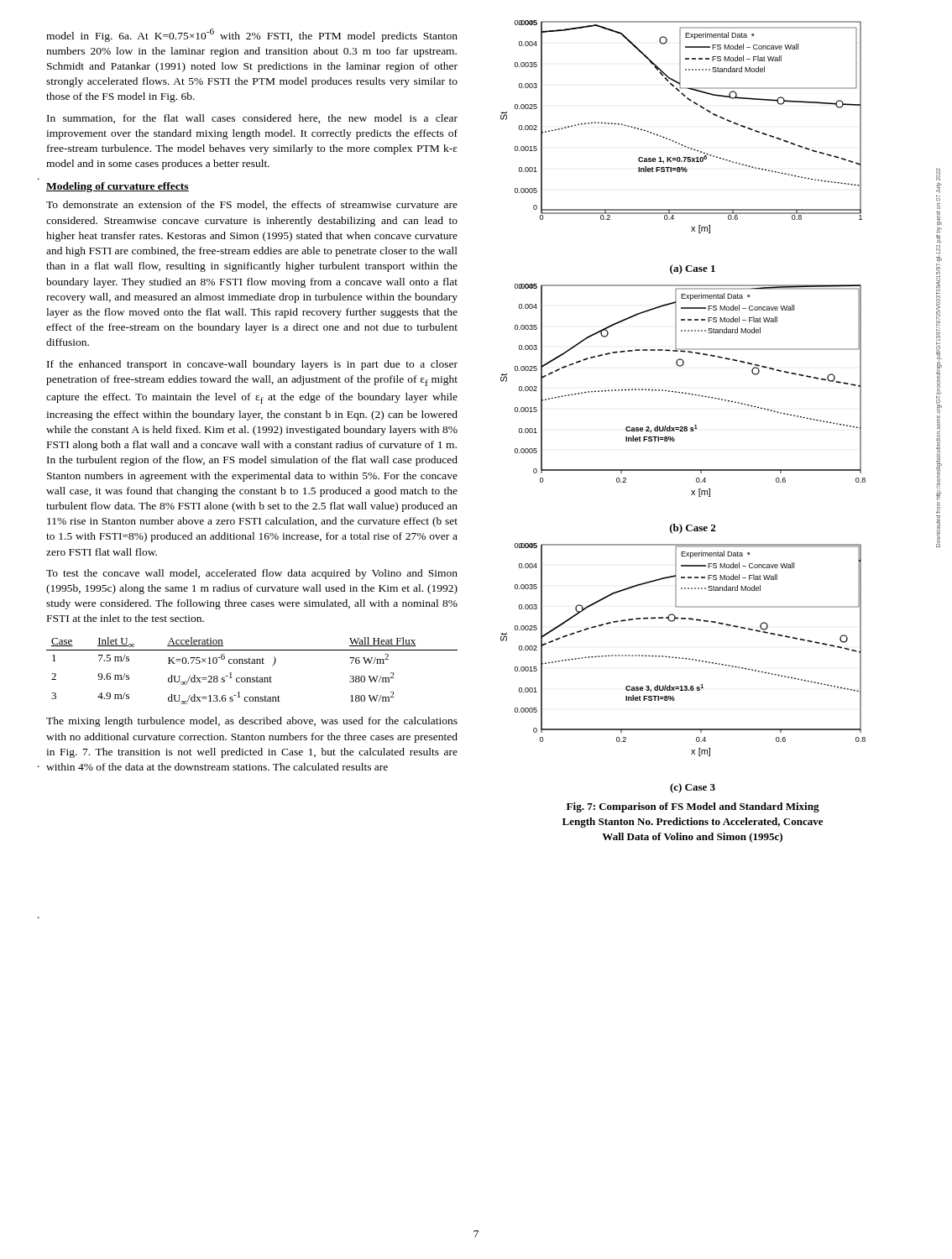Click the passage that begins "If the enhanced"

[x=252, y=458]
